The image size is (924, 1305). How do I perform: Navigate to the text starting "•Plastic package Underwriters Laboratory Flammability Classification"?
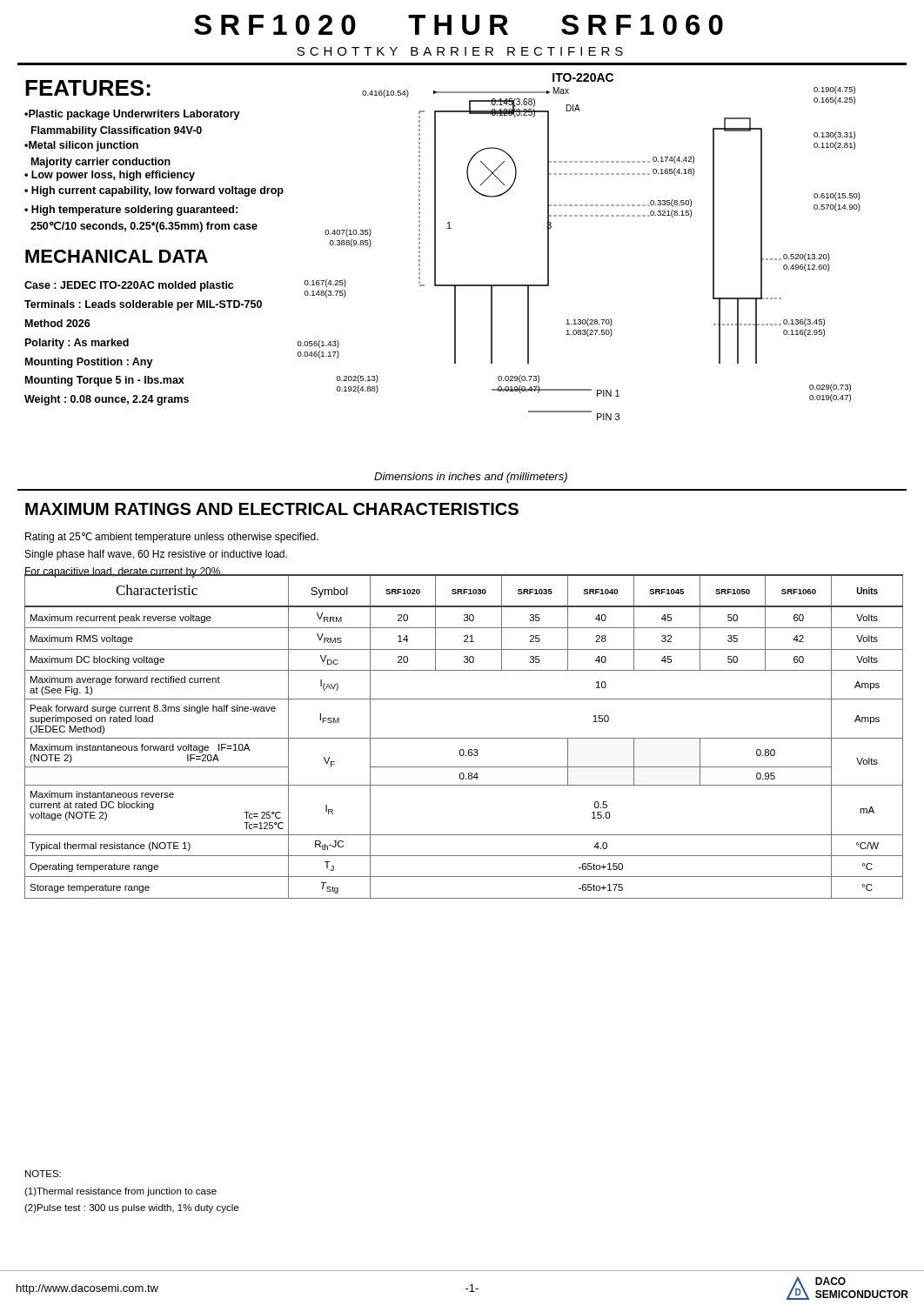(132, 122)
